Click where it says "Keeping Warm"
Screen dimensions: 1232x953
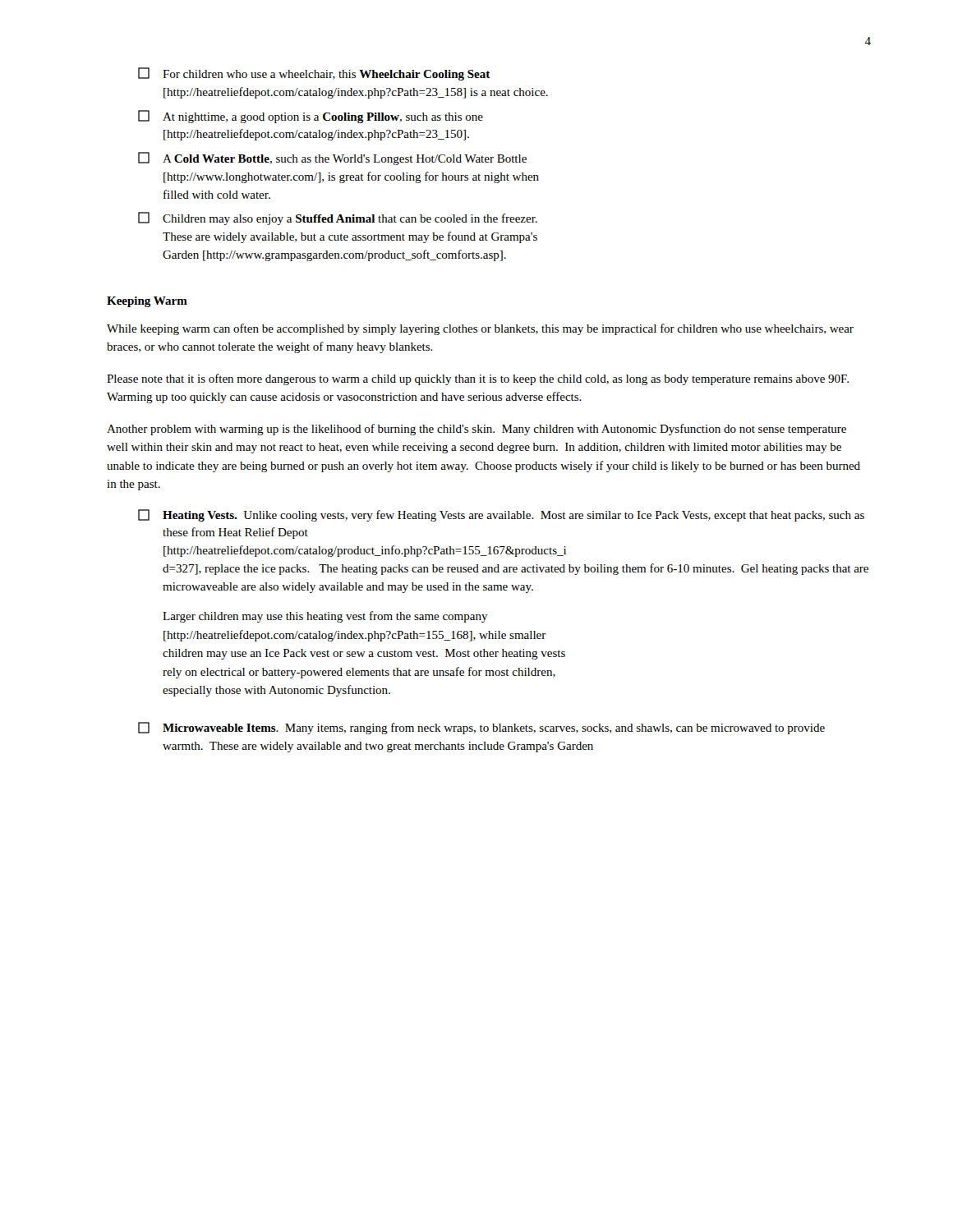pyautogui.click(x=147, y=300)
